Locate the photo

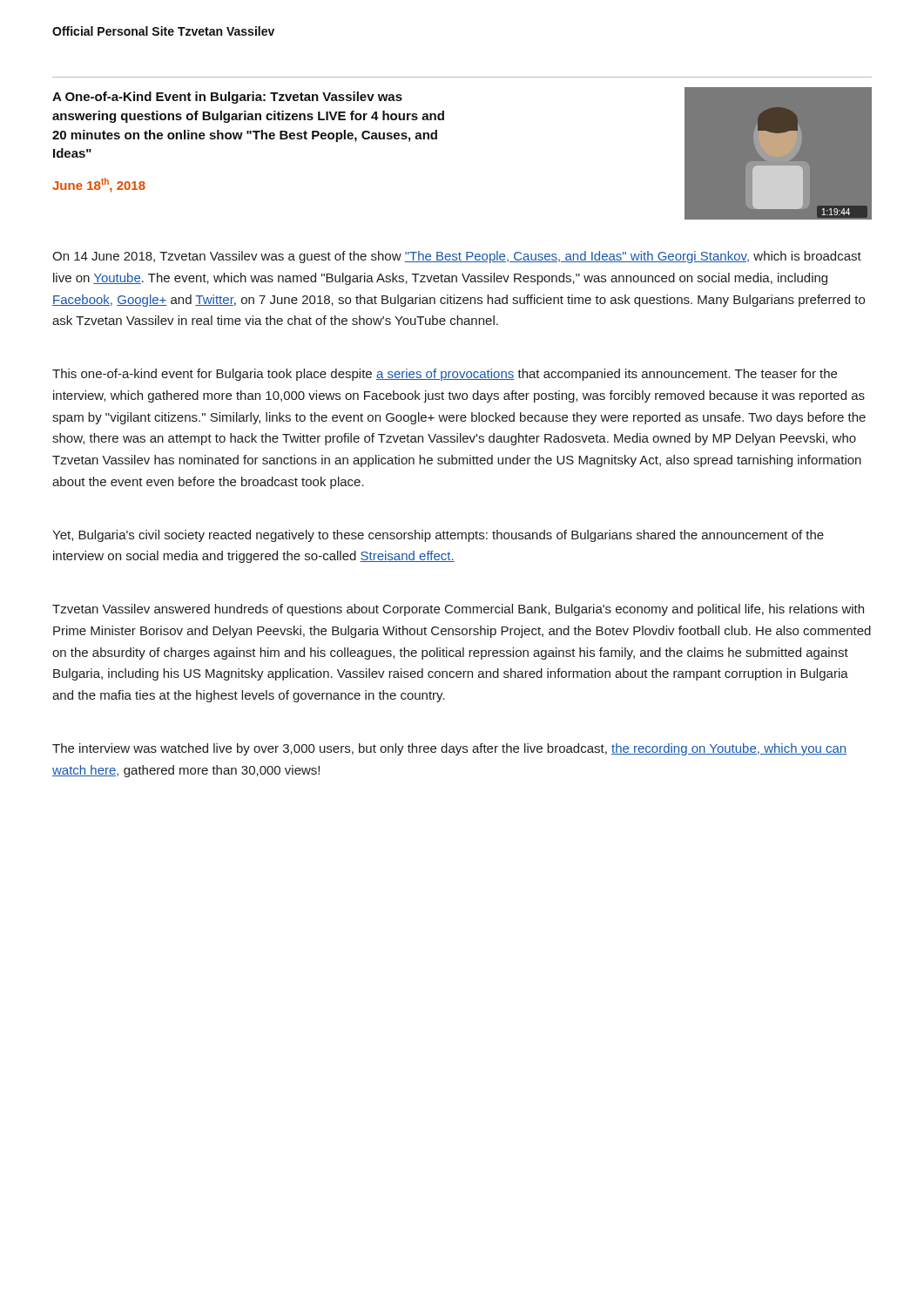(778, 153)
